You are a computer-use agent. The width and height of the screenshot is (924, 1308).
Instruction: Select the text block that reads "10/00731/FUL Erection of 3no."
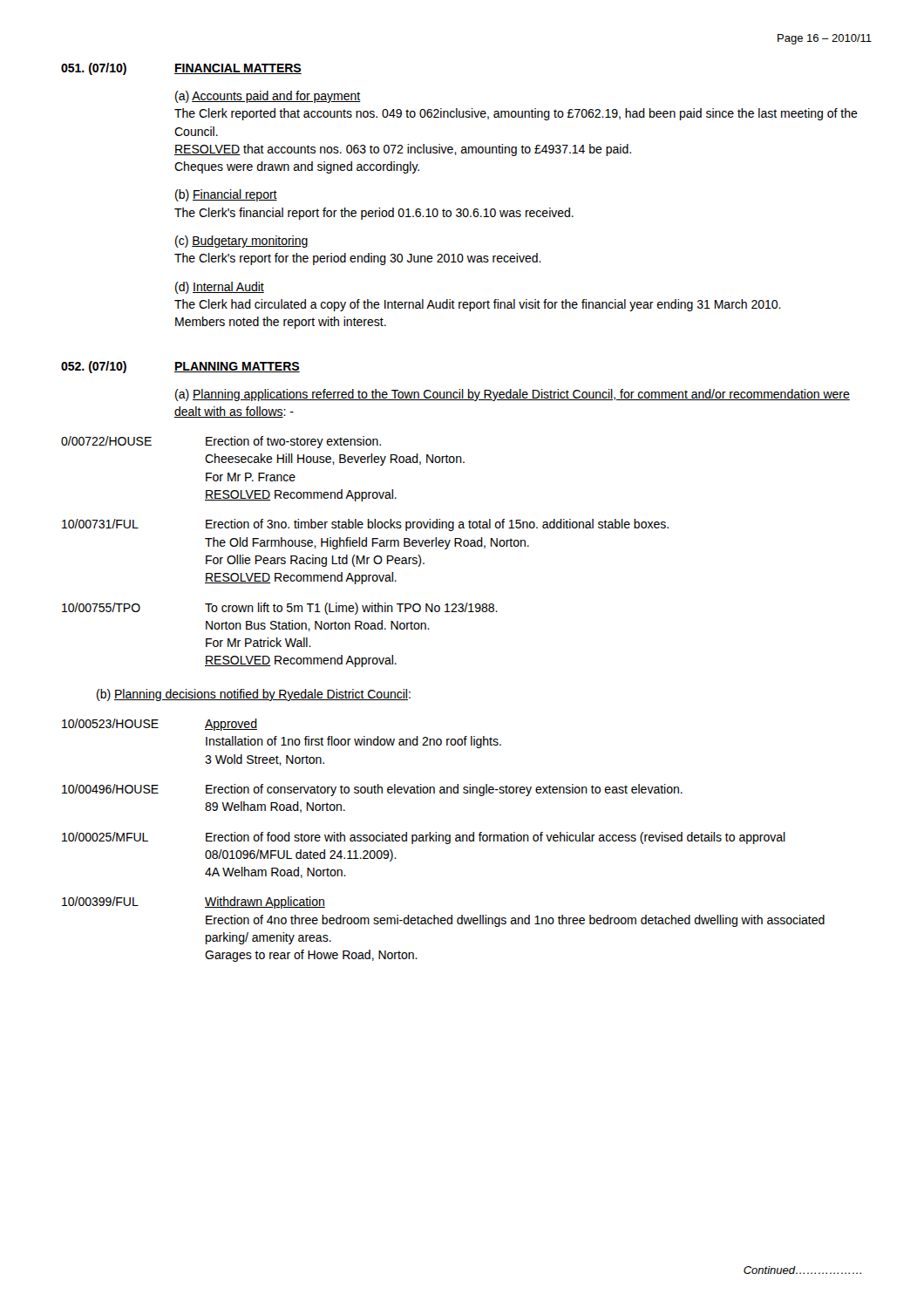tap(462, 551)
